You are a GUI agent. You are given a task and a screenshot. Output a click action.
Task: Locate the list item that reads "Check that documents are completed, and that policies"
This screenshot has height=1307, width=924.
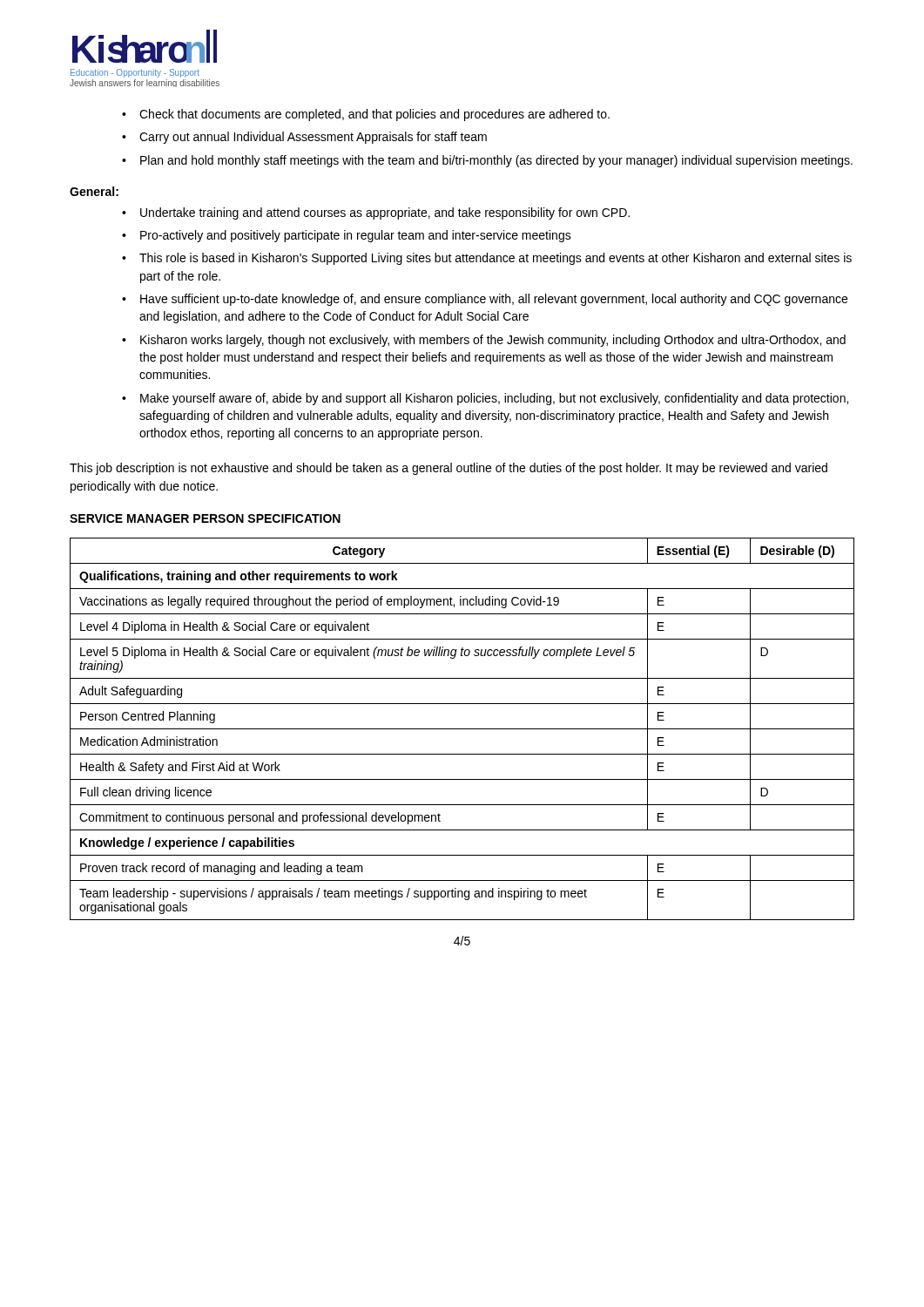coord(375,114)
